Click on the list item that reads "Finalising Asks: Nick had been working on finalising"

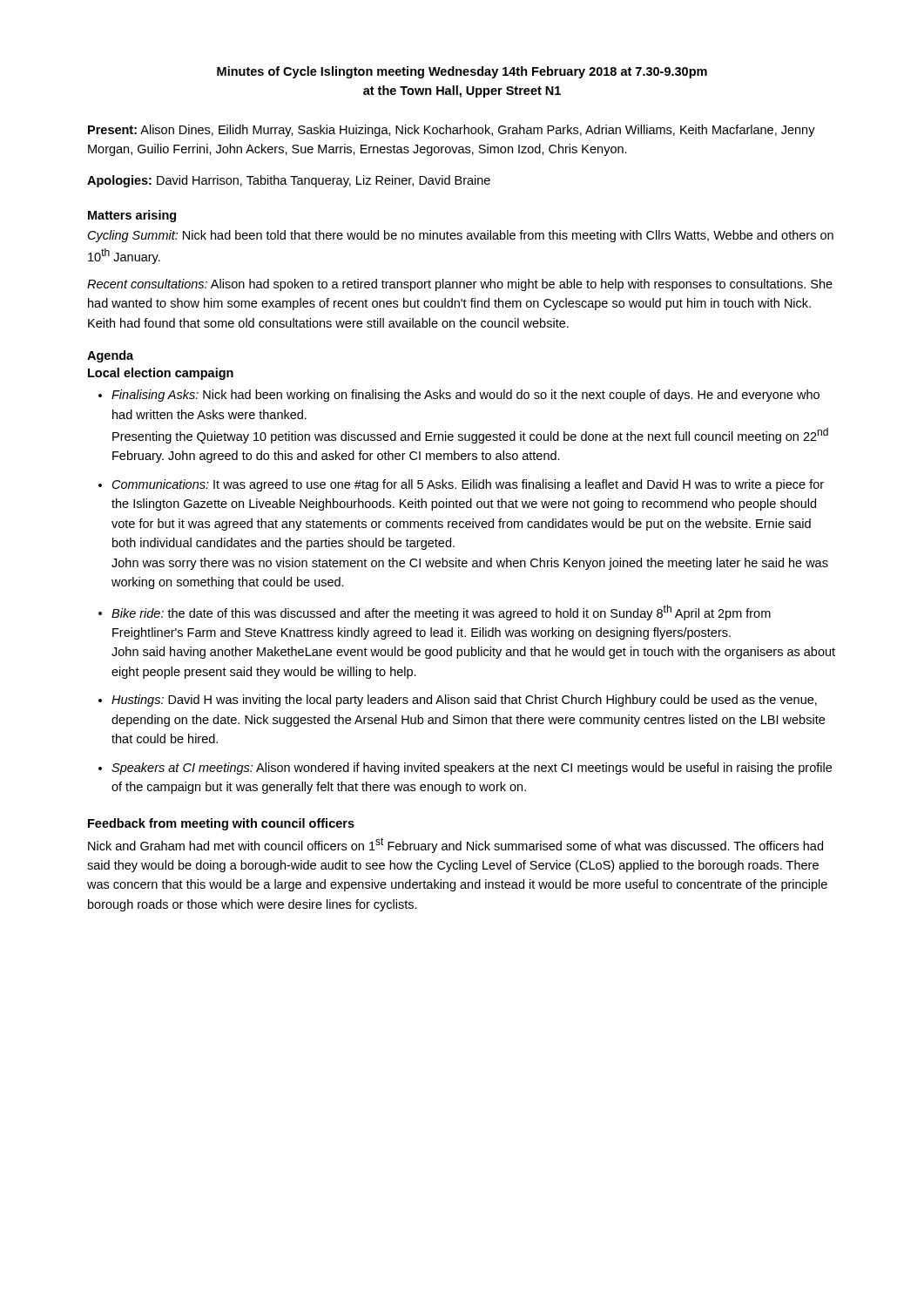(470, 425)
